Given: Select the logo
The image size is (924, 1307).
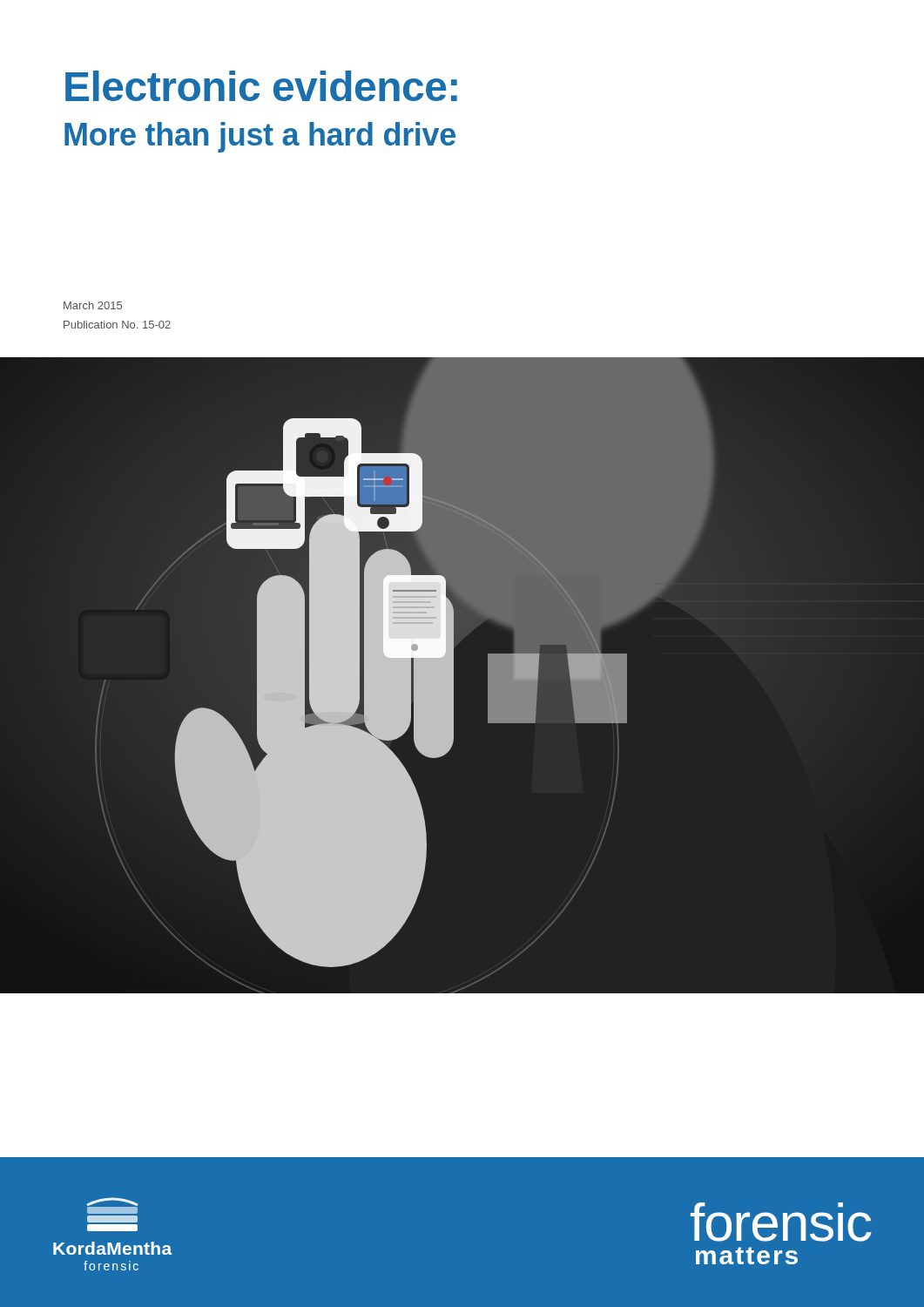Looking at the screenshot, I should coord(781,1232).
